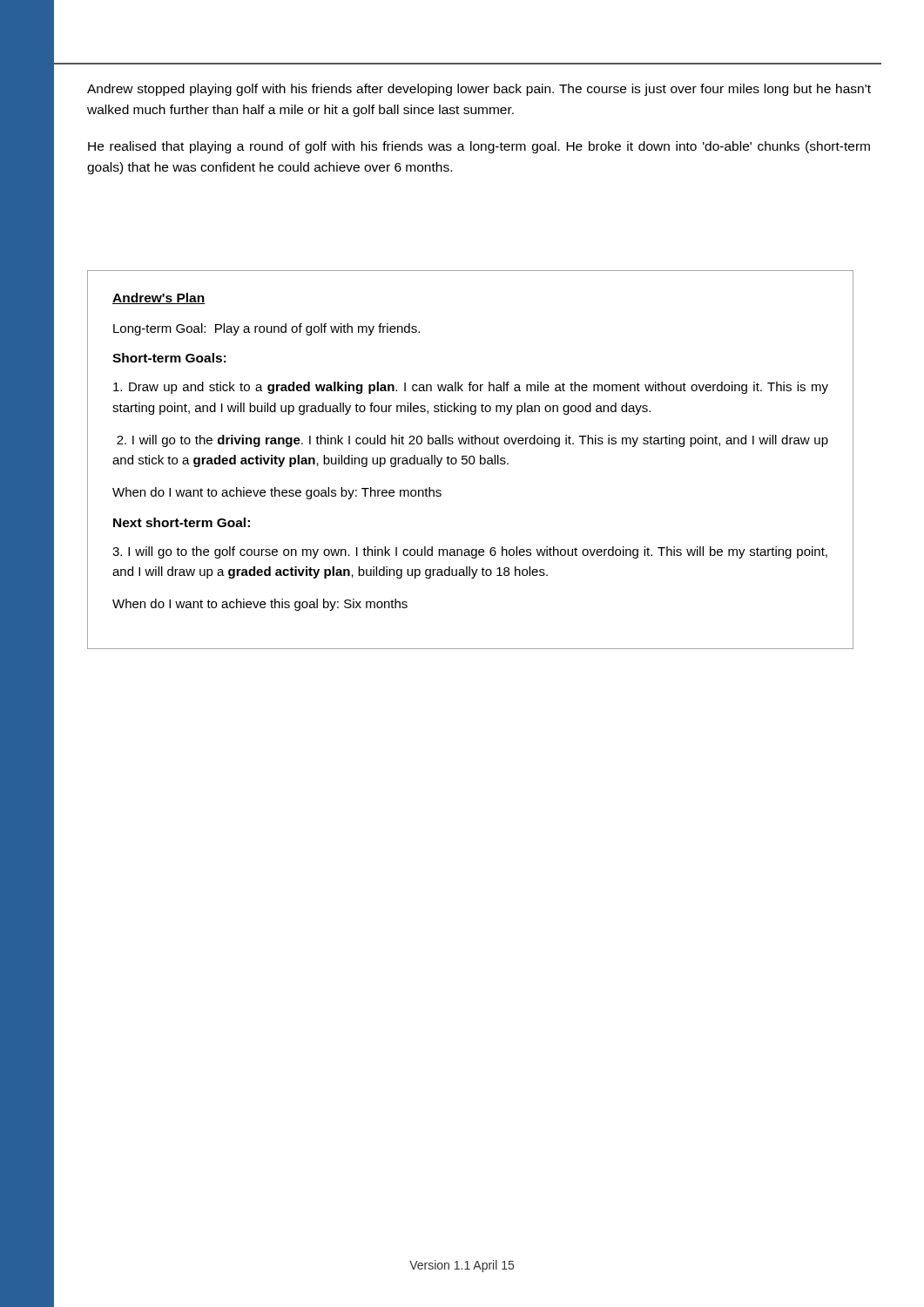This screenshot has height=1307, width=924.
Task: Find the section header that says "Next short-term Goal:"
Action: [182, 522]
